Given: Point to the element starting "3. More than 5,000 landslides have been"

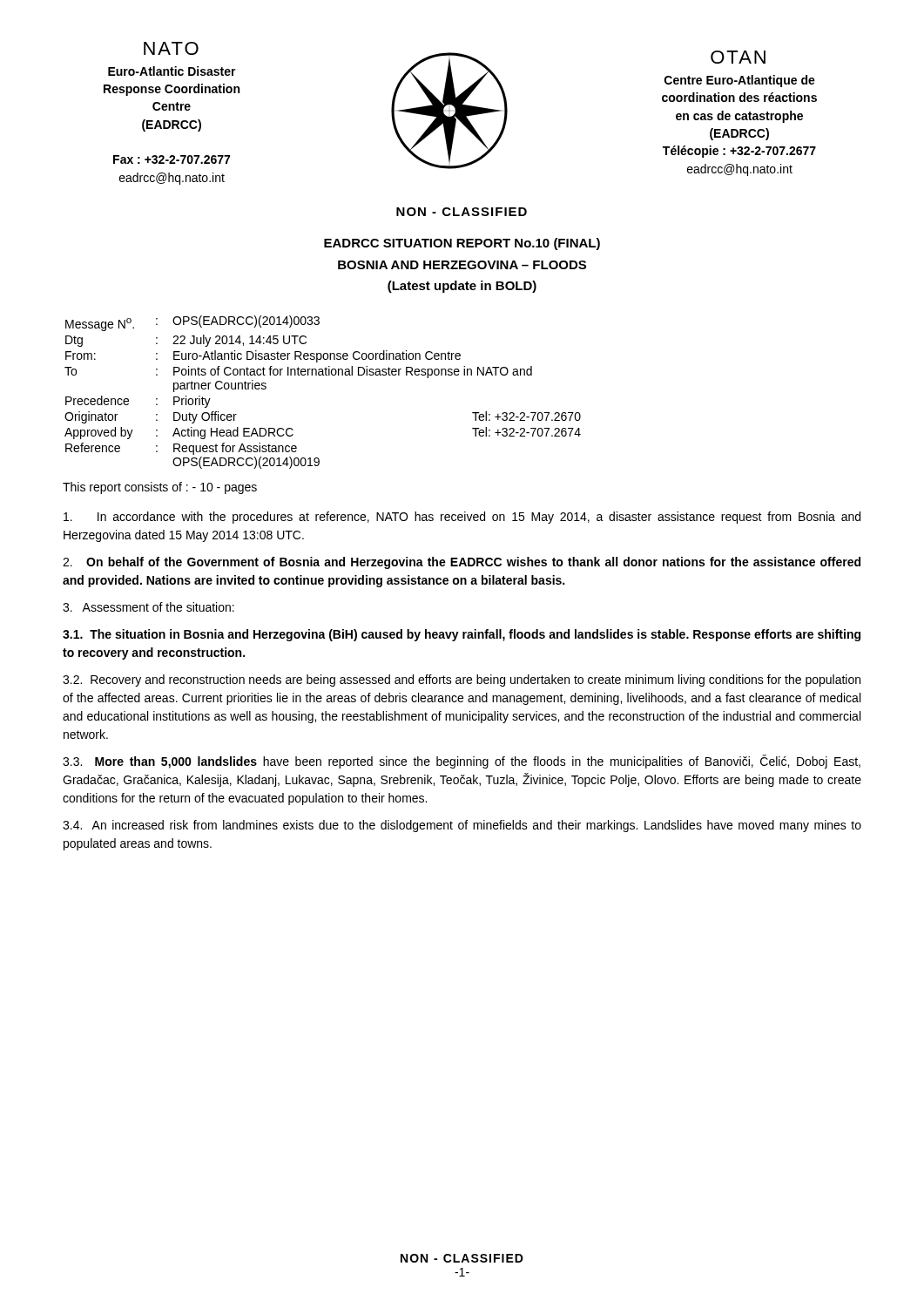Looking at the screenshot, I should (462, 780).
